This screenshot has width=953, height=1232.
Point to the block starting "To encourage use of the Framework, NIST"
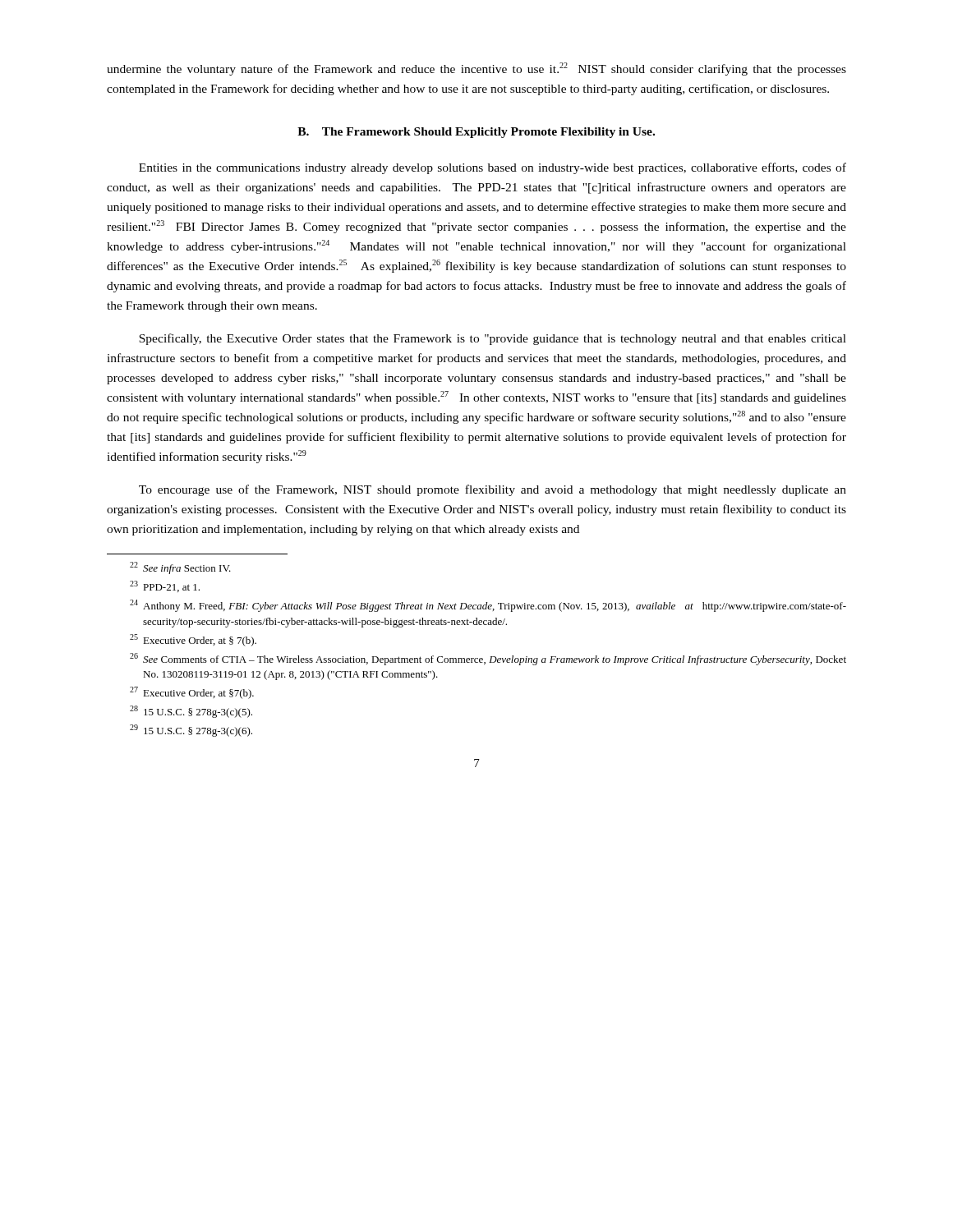pyautogui.click(x=476, y=509)
